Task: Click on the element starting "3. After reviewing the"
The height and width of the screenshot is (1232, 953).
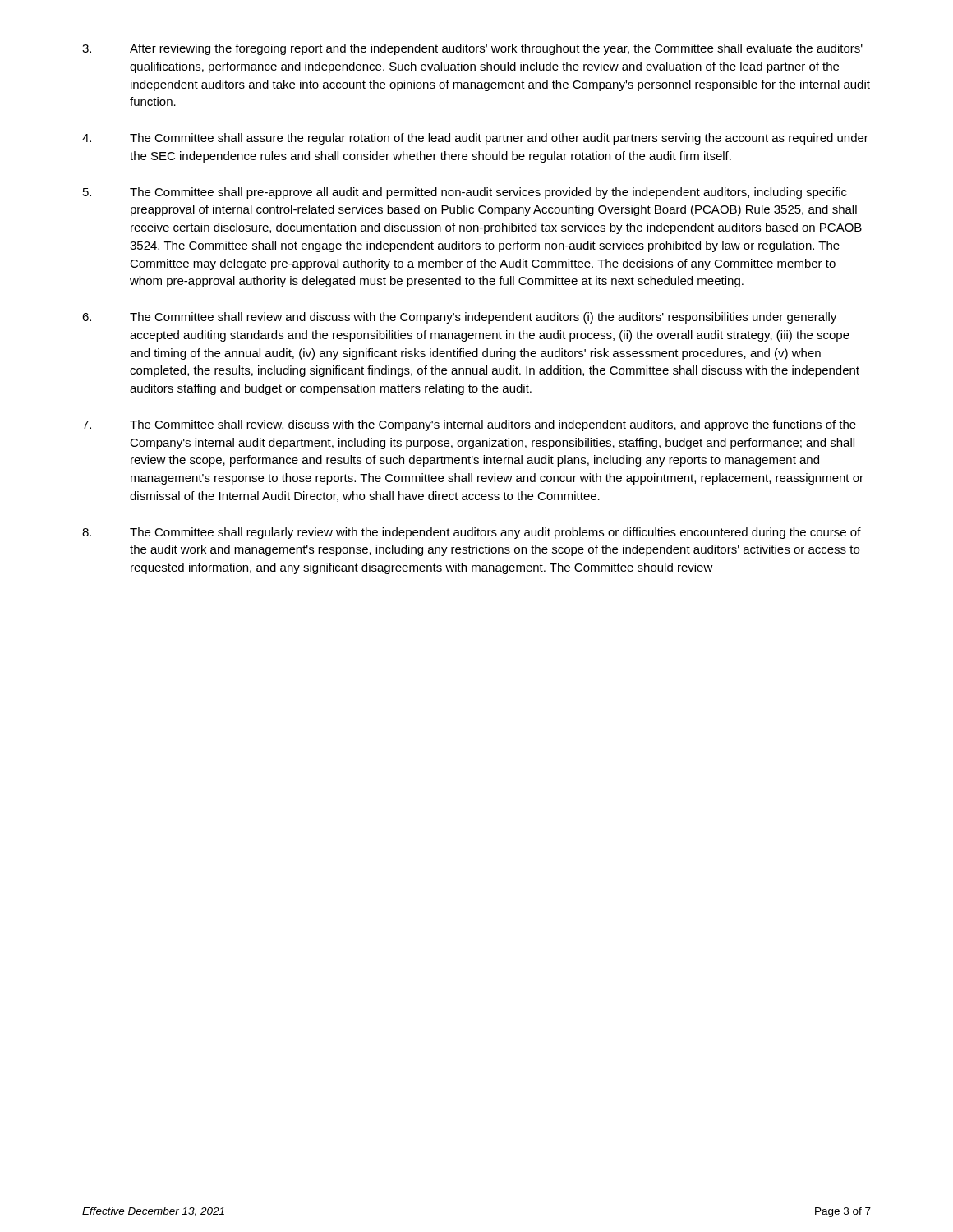Action: click(476, 75)
